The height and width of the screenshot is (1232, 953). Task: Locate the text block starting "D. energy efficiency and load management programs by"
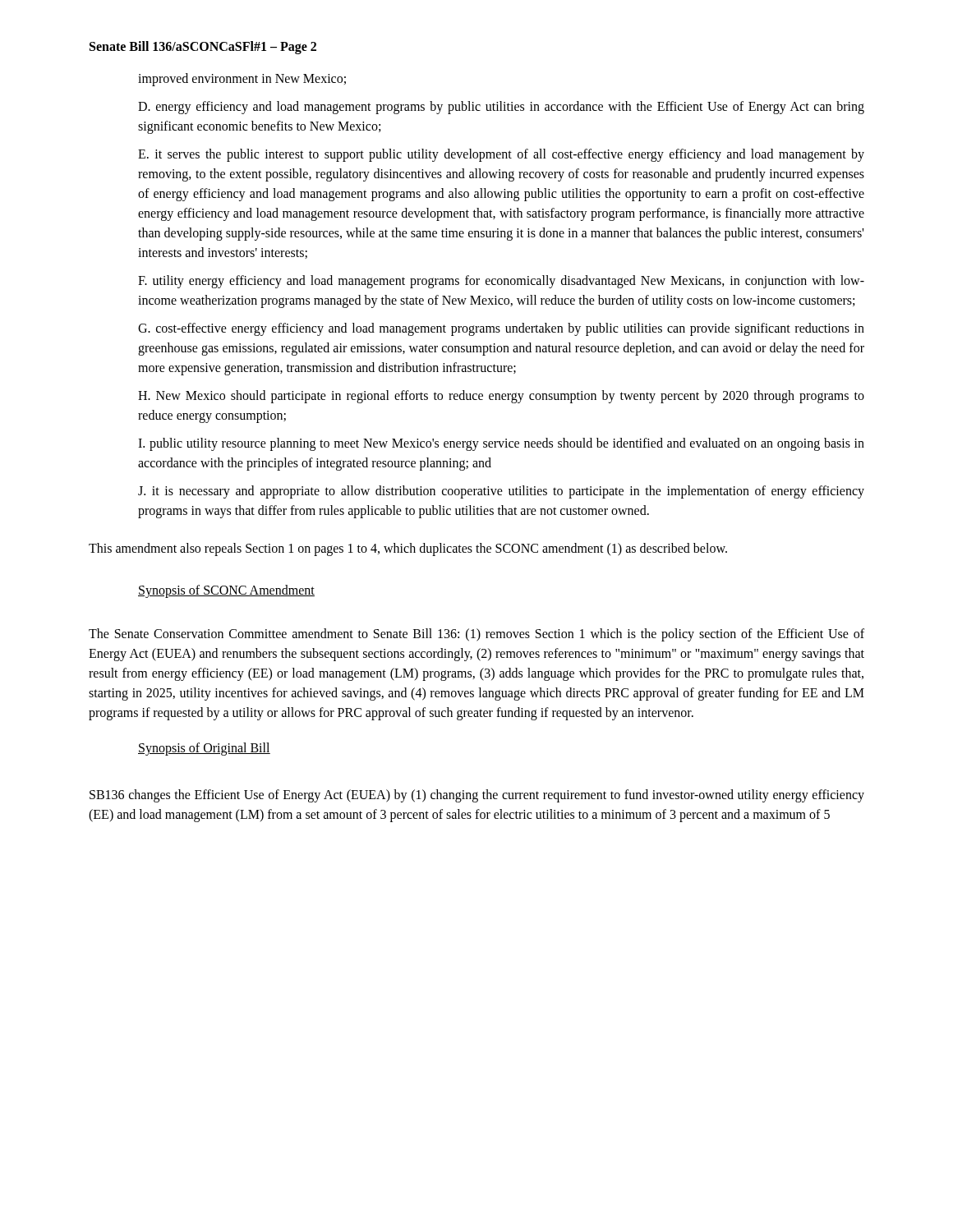click(x=501, y=116)
